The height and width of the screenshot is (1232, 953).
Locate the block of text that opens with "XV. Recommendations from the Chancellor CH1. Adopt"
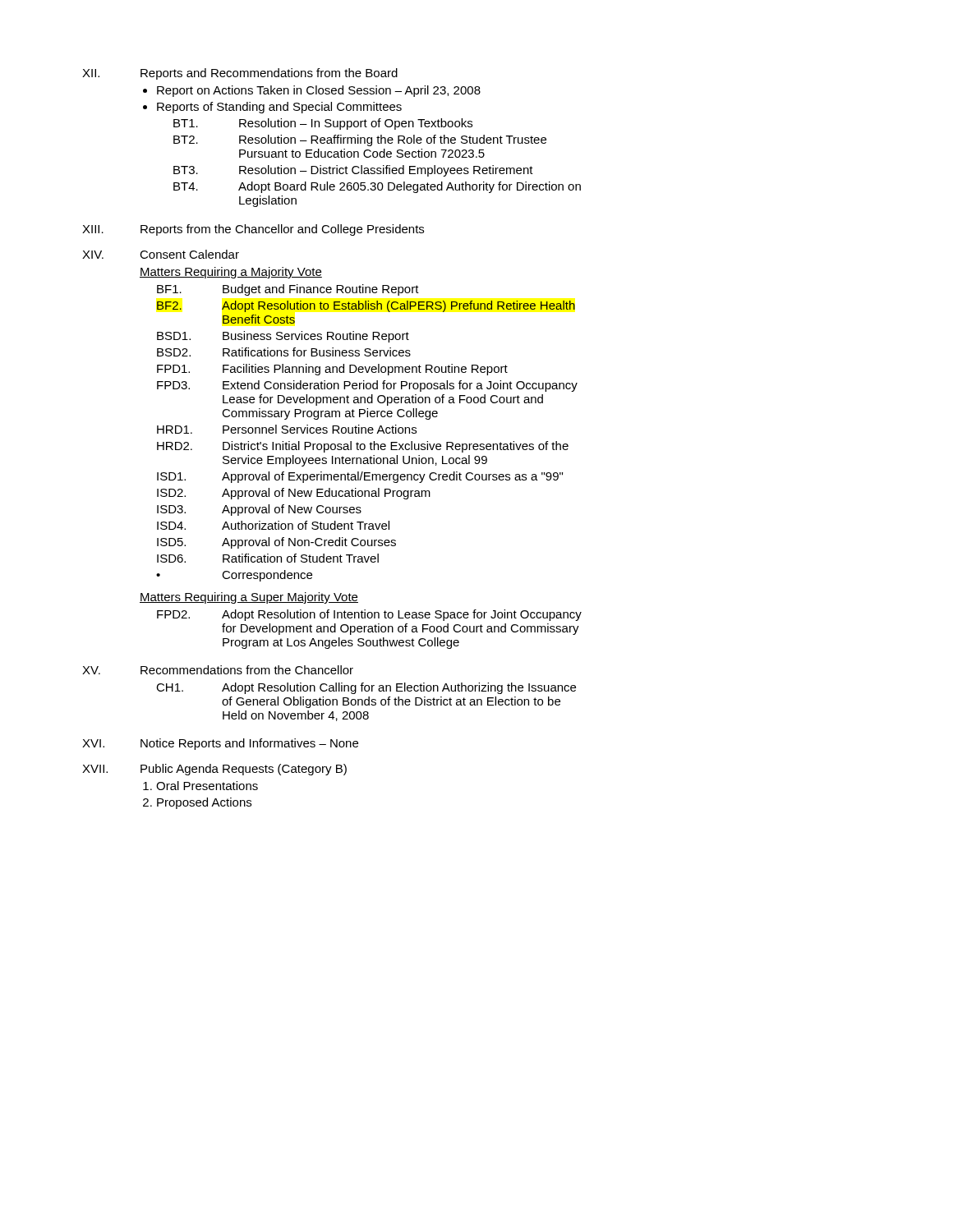(476, 694)
